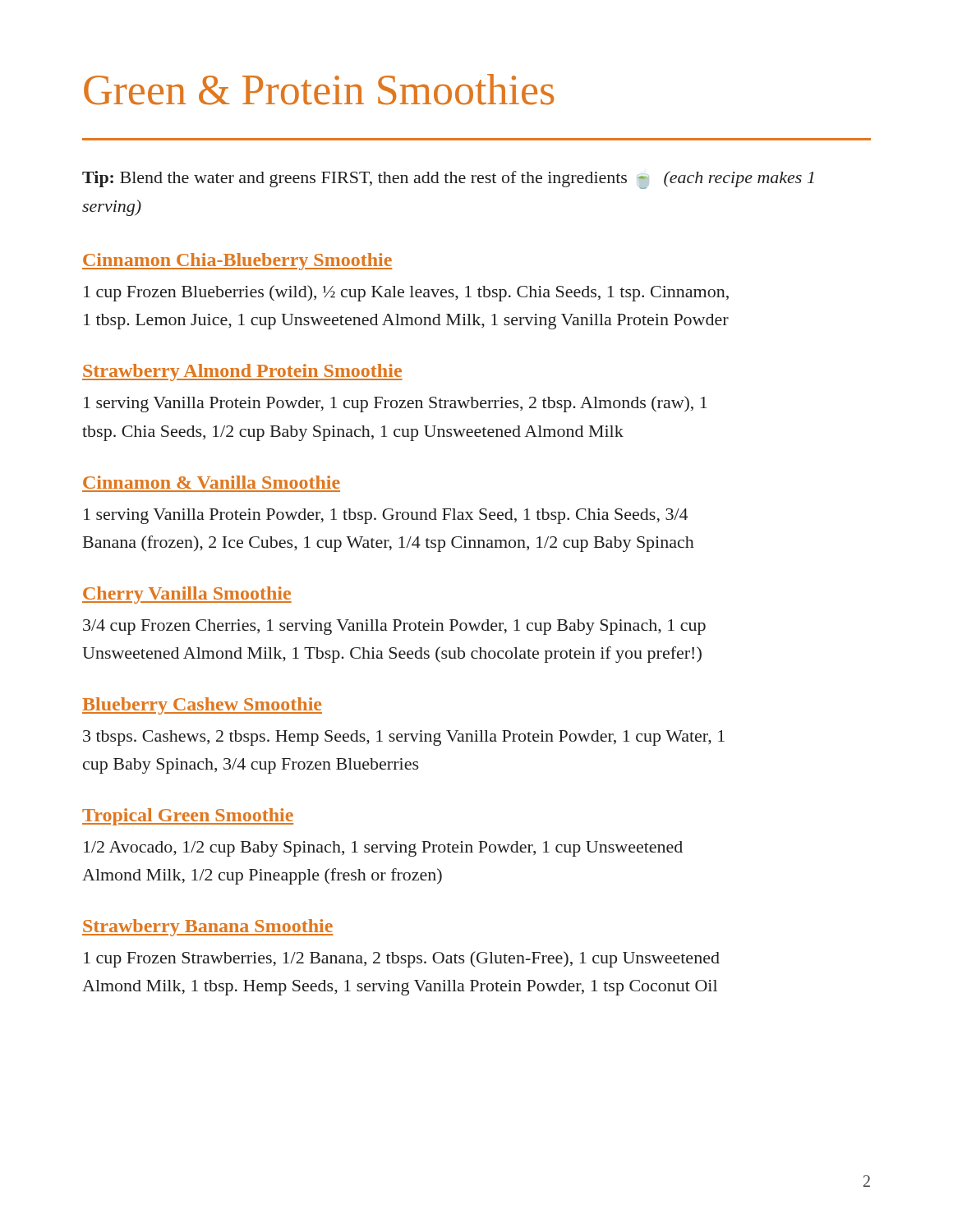
Task: Select the text block starting "3 tbsps. Cashews,"
Action: (404, 750)
